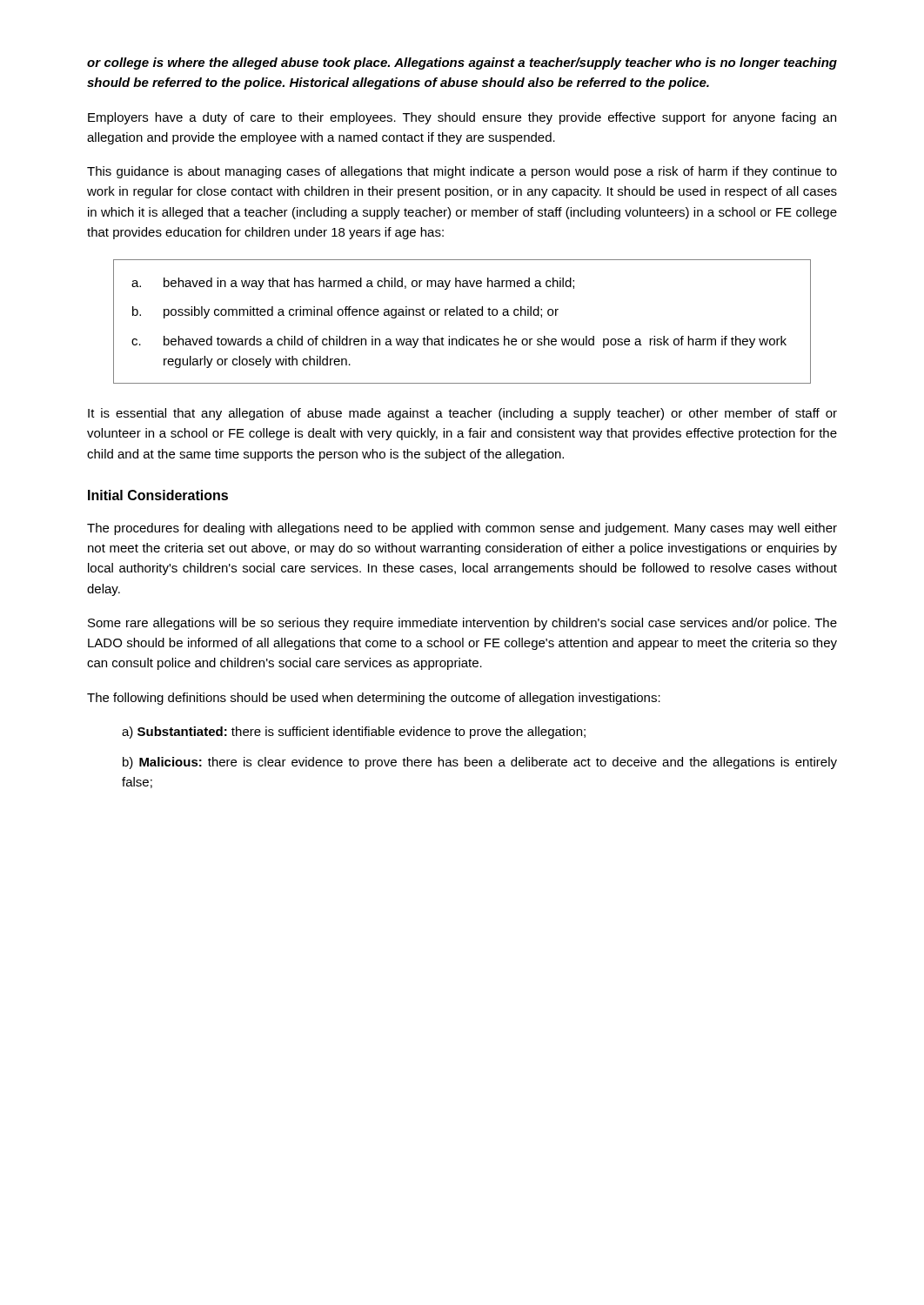Select the text block that says "Employers have a duty of care to their"
924x1305 pixels.
pyautogui.click(x=462, y=127)
